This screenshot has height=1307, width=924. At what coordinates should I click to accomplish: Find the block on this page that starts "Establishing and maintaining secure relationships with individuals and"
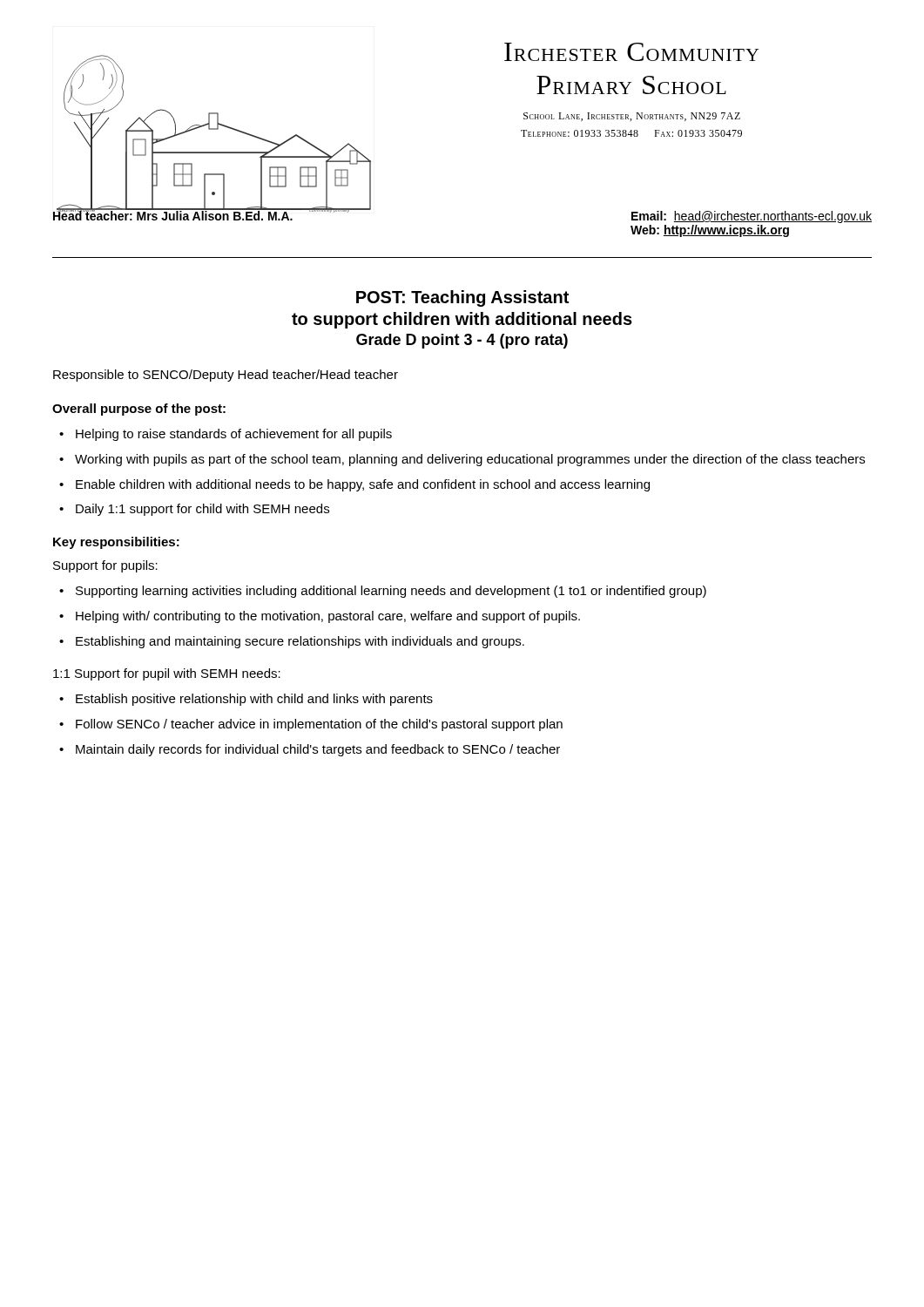[x=300, y=640]
